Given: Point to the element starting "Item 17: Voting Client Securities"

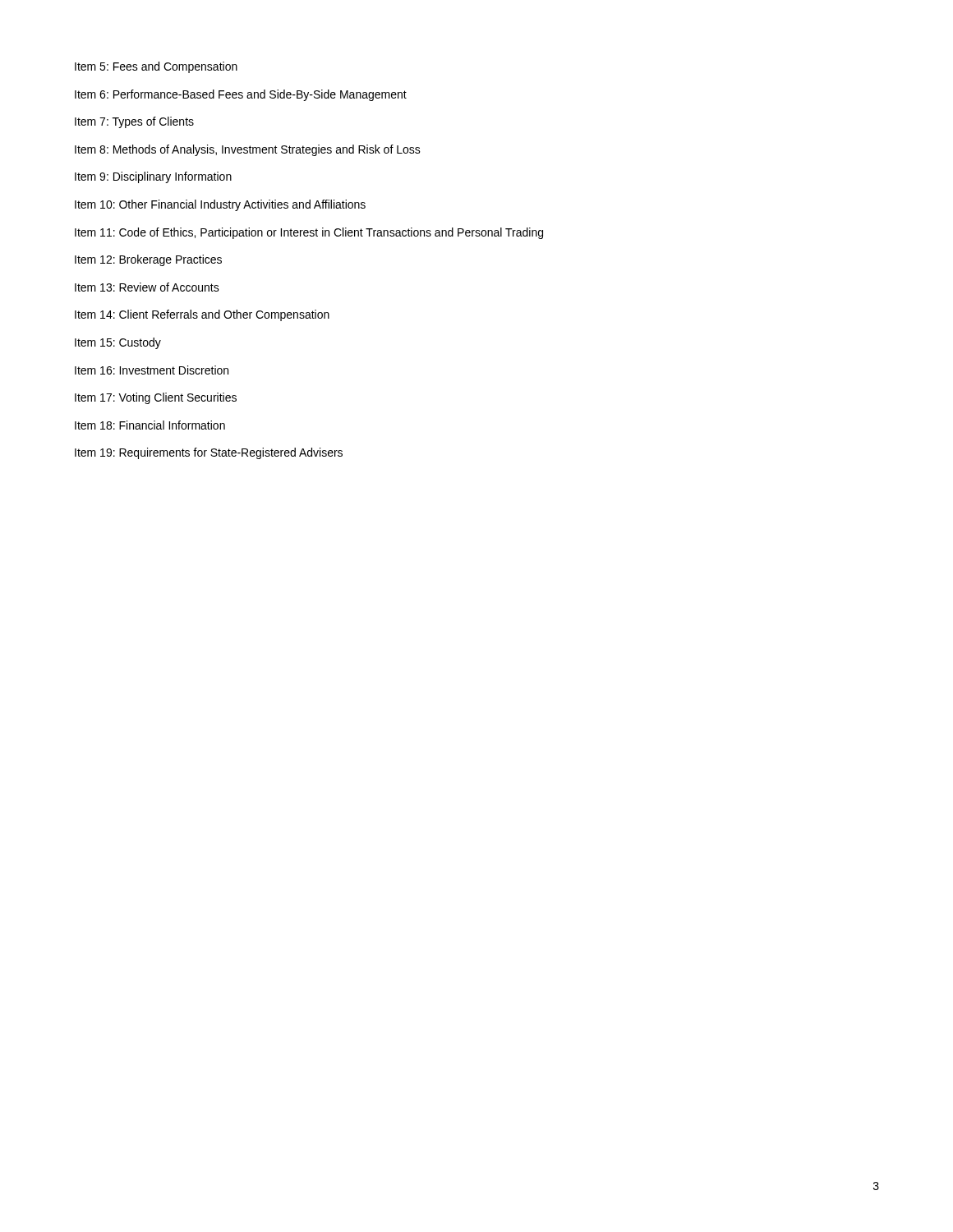Looking at the screenshot, I should 155,398.
